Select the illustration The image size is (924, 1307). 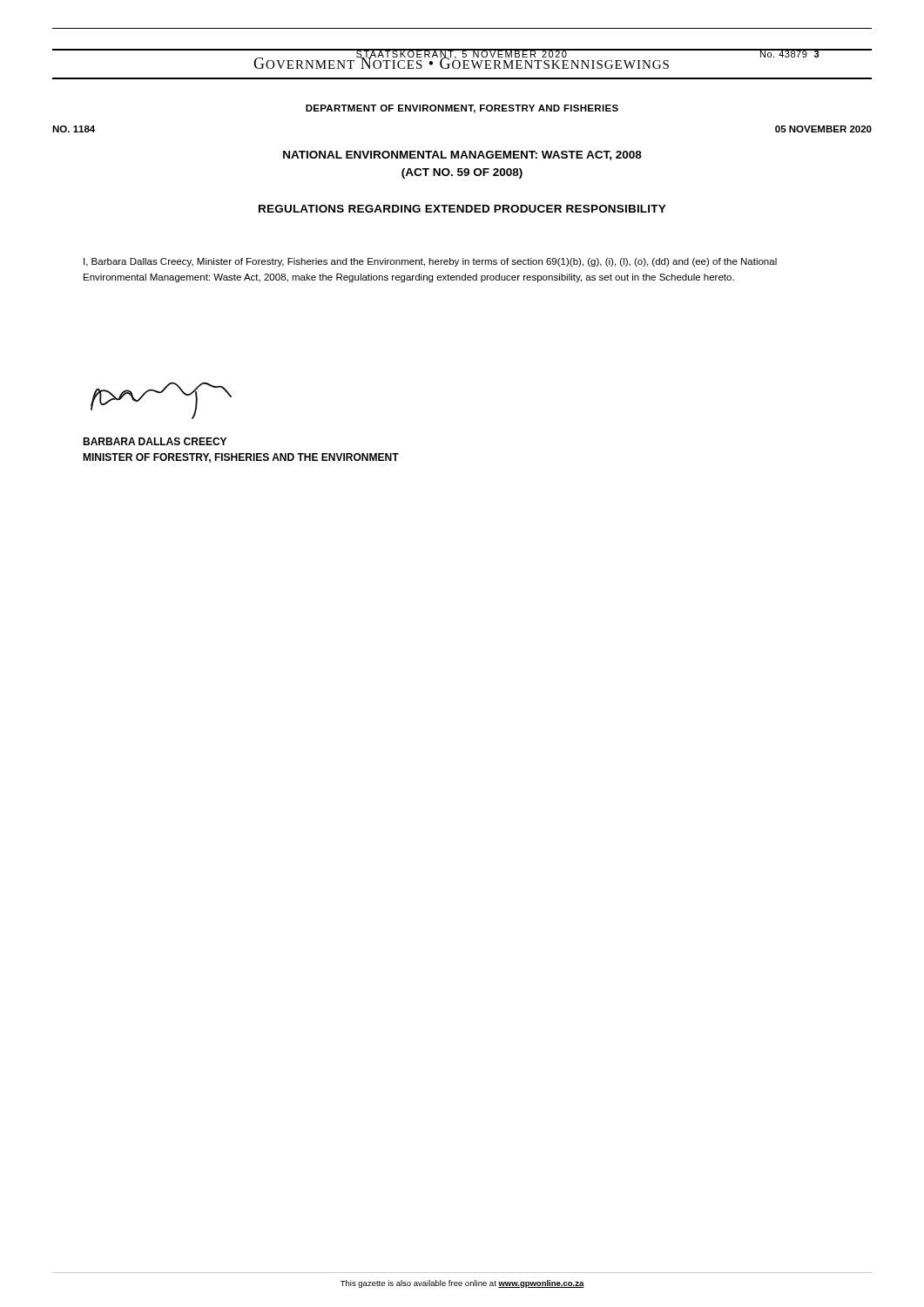click(161, 396)
